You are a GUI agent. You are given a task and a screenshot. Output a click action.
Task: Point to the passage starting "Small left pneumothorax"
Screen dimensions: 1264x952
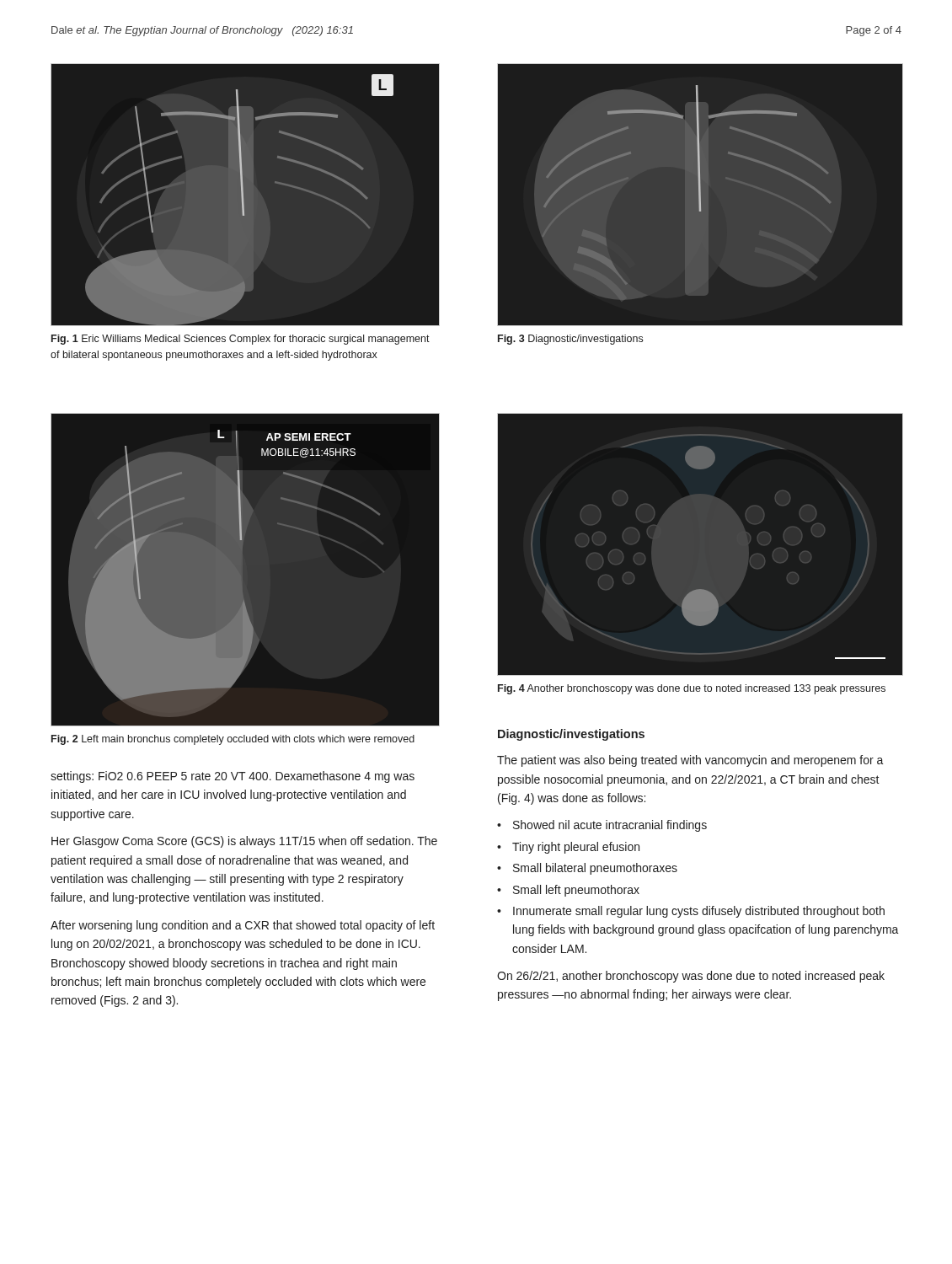576,889
